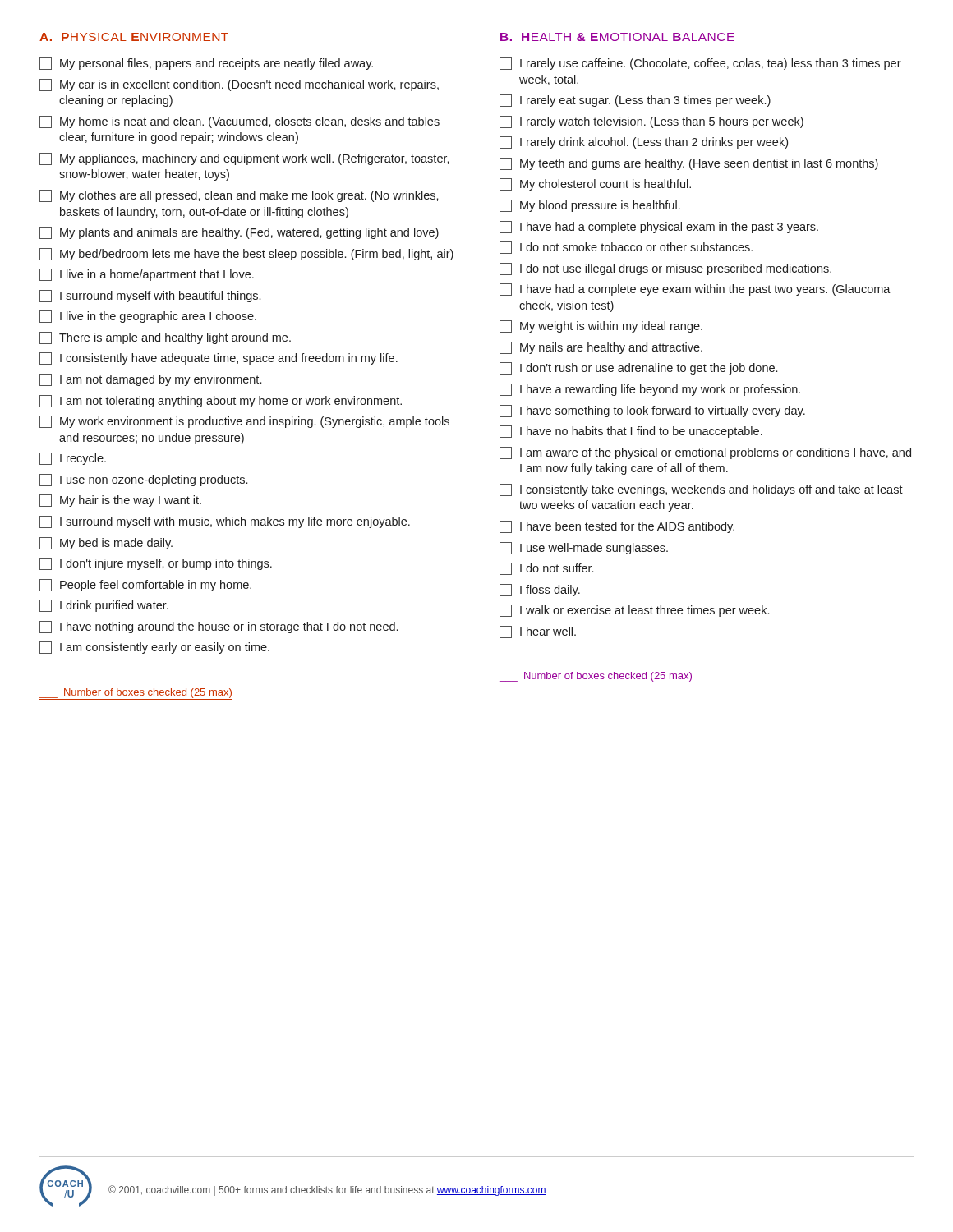Find the list item that reads "I don't rush or use"
This screenshot has height=1232, width=953.
[707, 369]
